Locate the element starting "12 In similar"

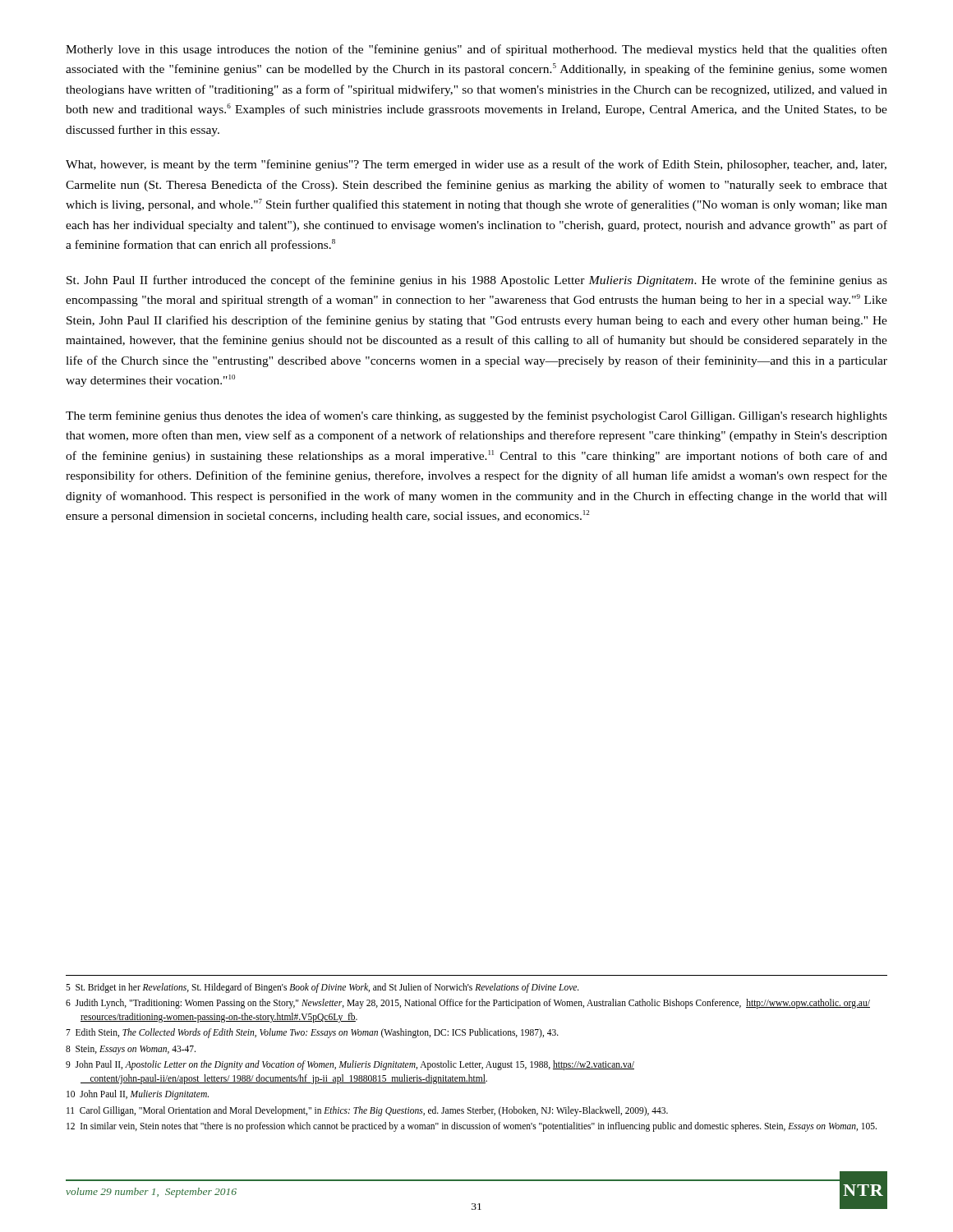472,1126
